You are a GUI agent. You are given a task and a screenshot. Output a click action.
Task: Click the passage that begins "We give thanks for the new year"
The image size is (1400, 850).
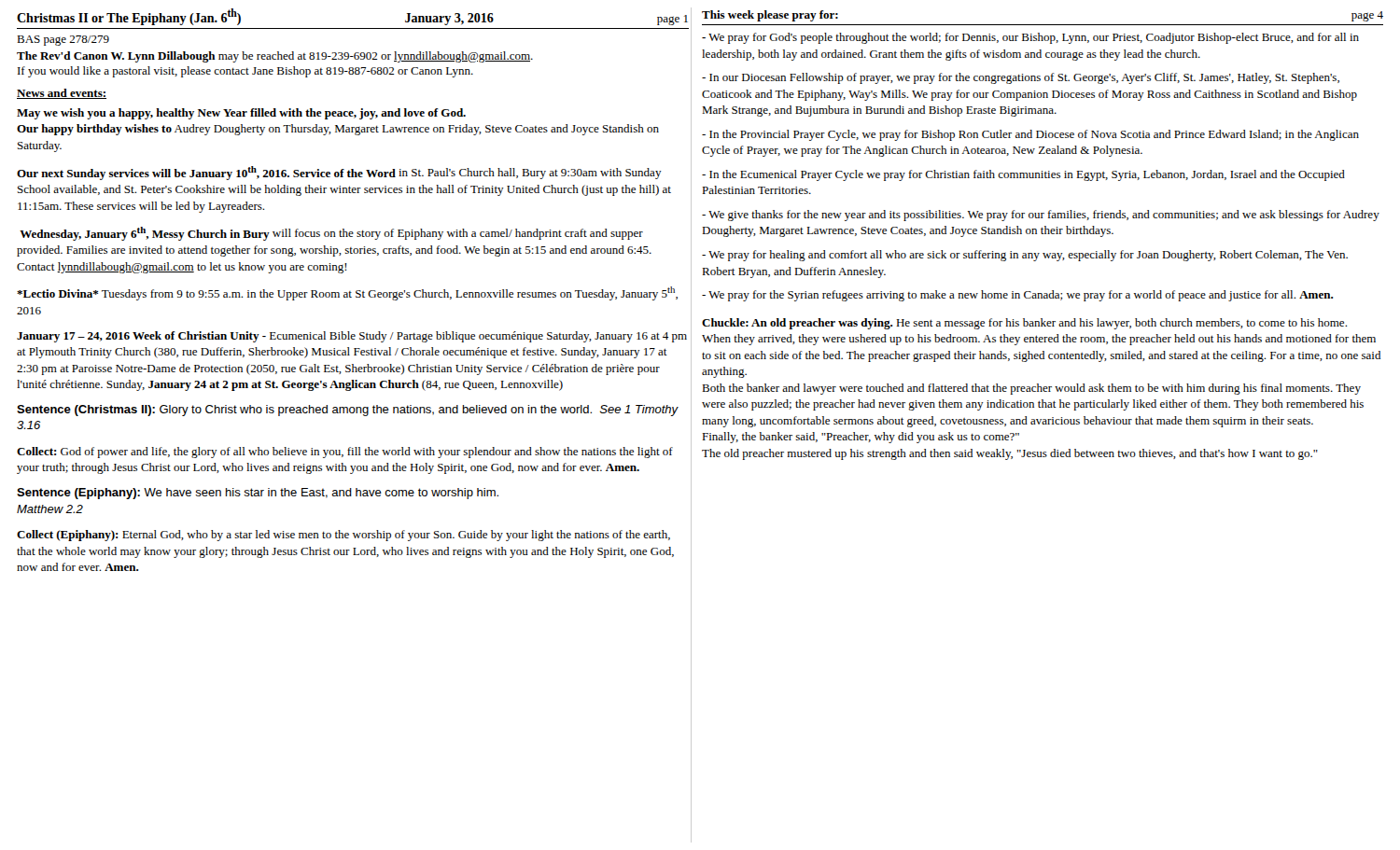[1043, 222]
